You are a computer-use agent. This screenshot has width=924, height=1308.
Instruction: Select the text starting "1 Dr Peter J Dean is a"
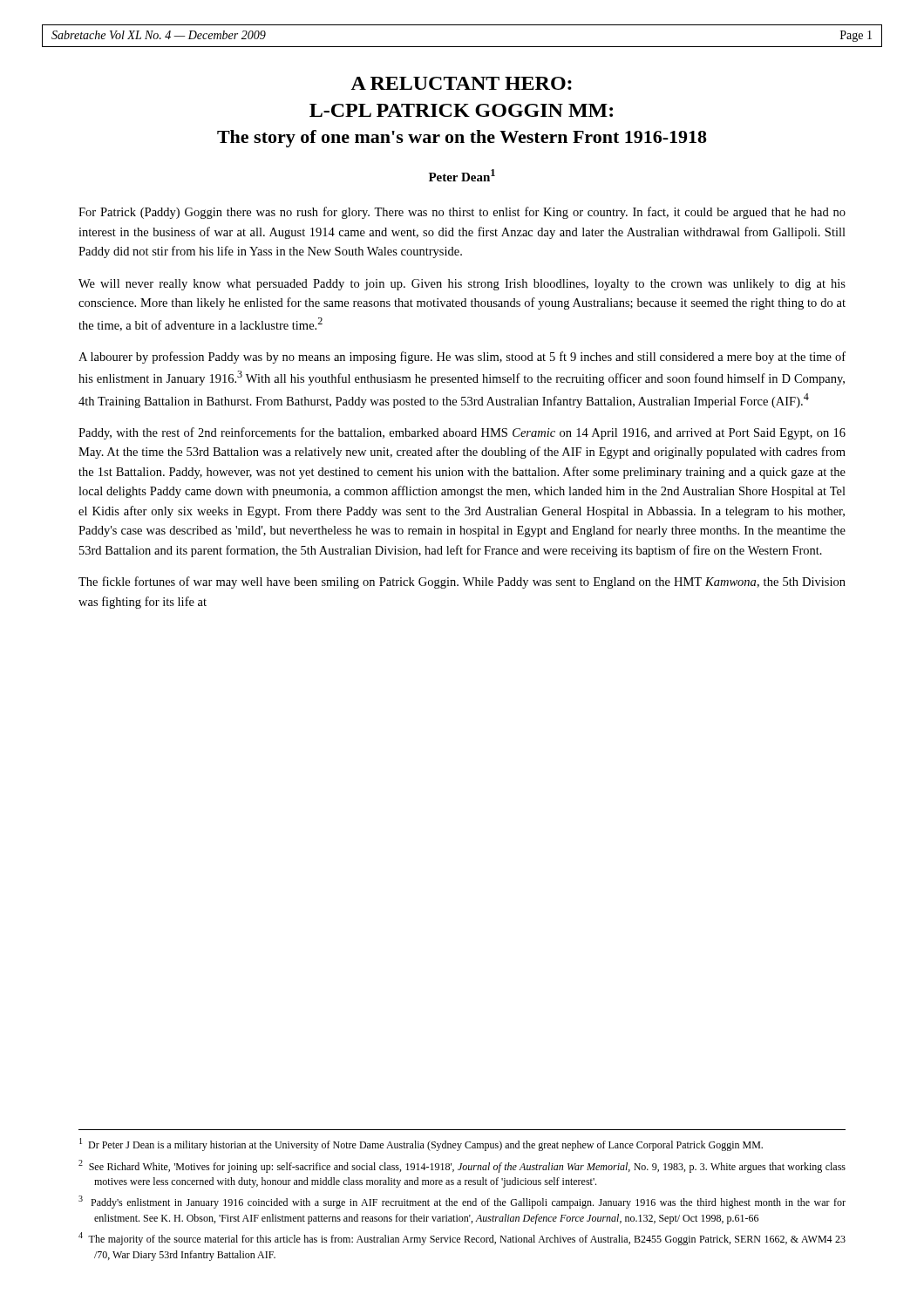tap(421, 1144)
